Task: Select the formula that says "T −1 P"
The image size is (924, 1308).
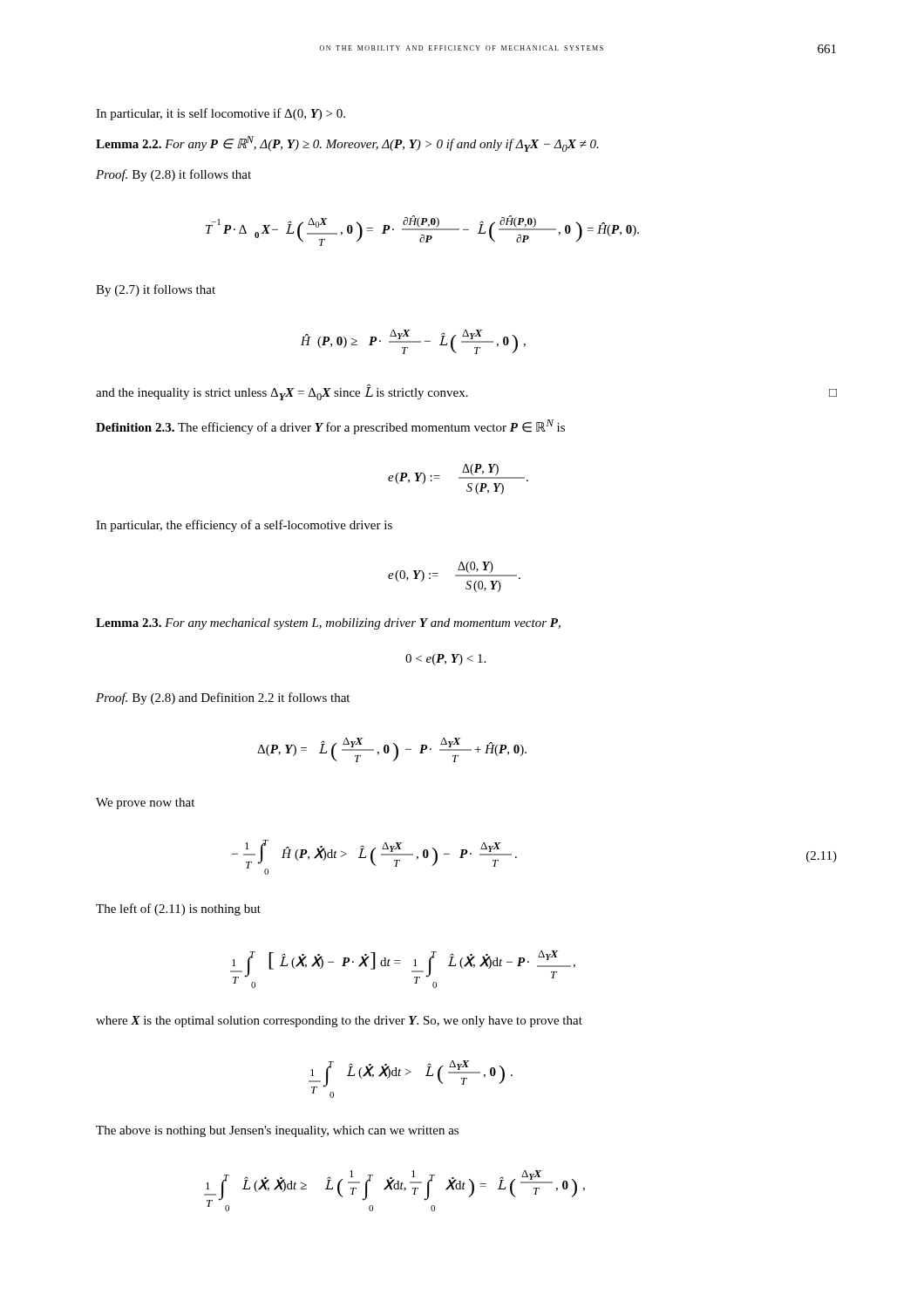Action: pyautogui.click(x=466, y=227)
